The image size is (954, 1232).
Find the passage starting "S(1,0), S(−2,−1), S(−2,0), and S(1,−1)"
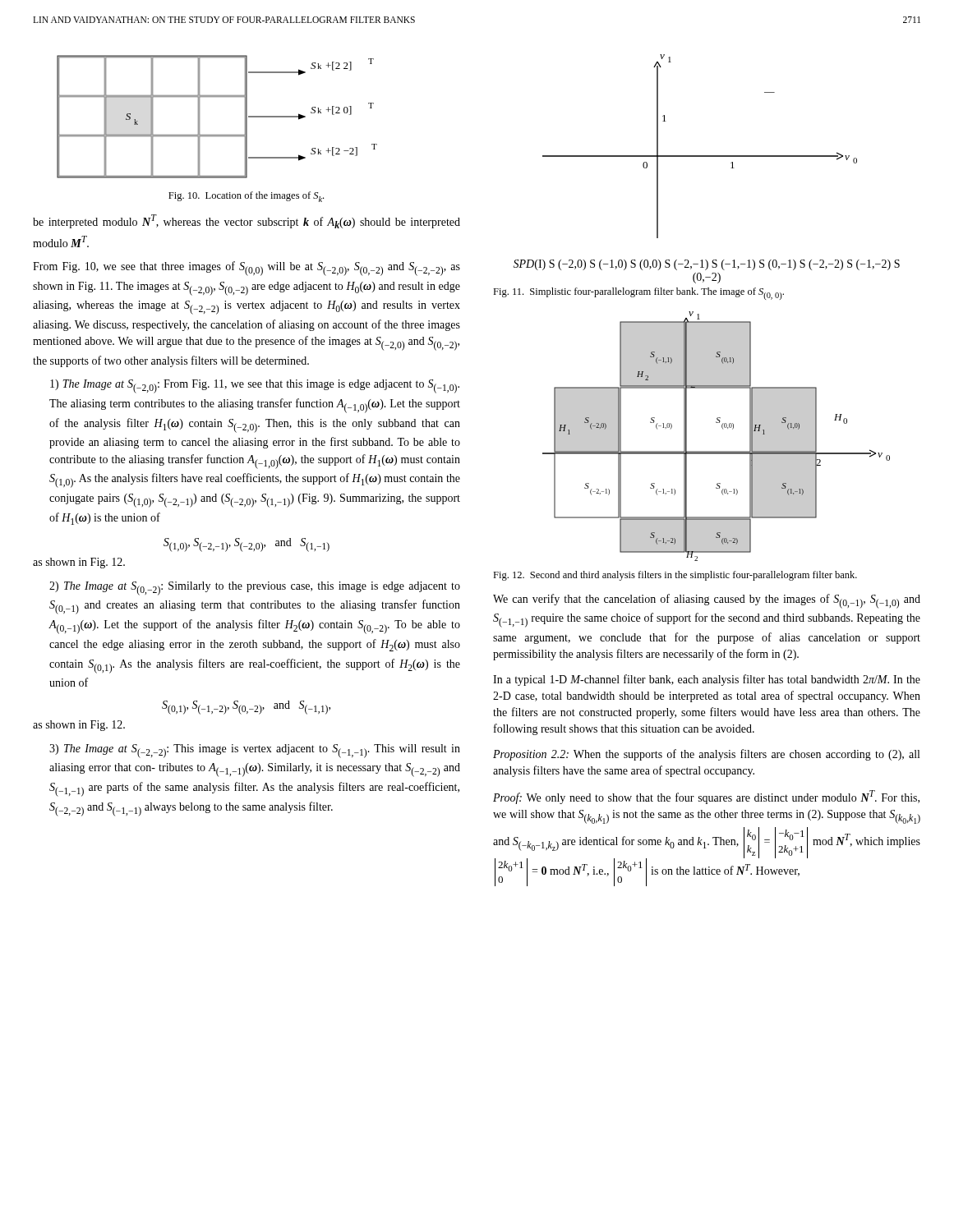click(247, 544)
